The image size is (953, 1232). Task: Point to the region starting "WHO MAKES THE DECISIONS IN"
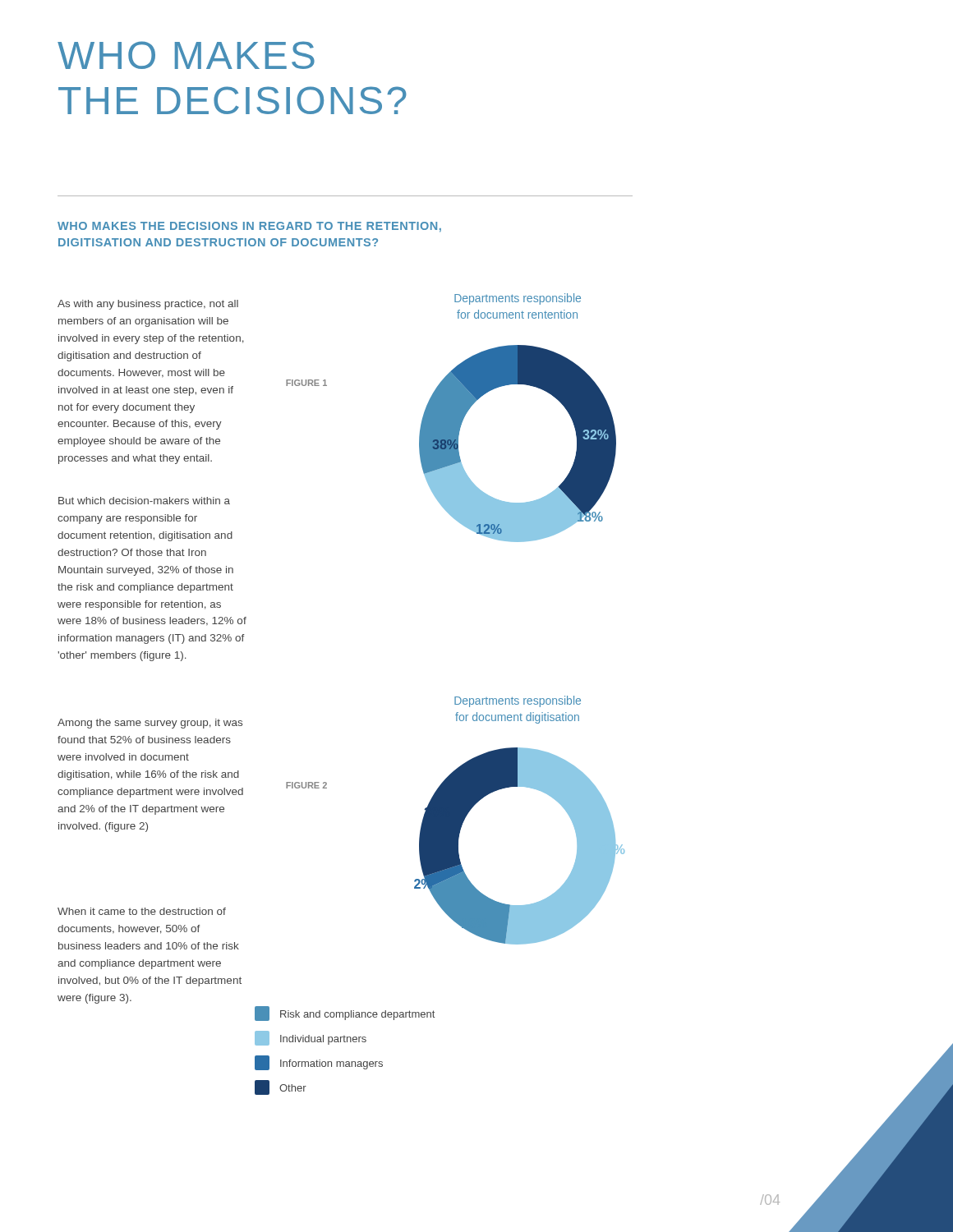tap(250, 234)
